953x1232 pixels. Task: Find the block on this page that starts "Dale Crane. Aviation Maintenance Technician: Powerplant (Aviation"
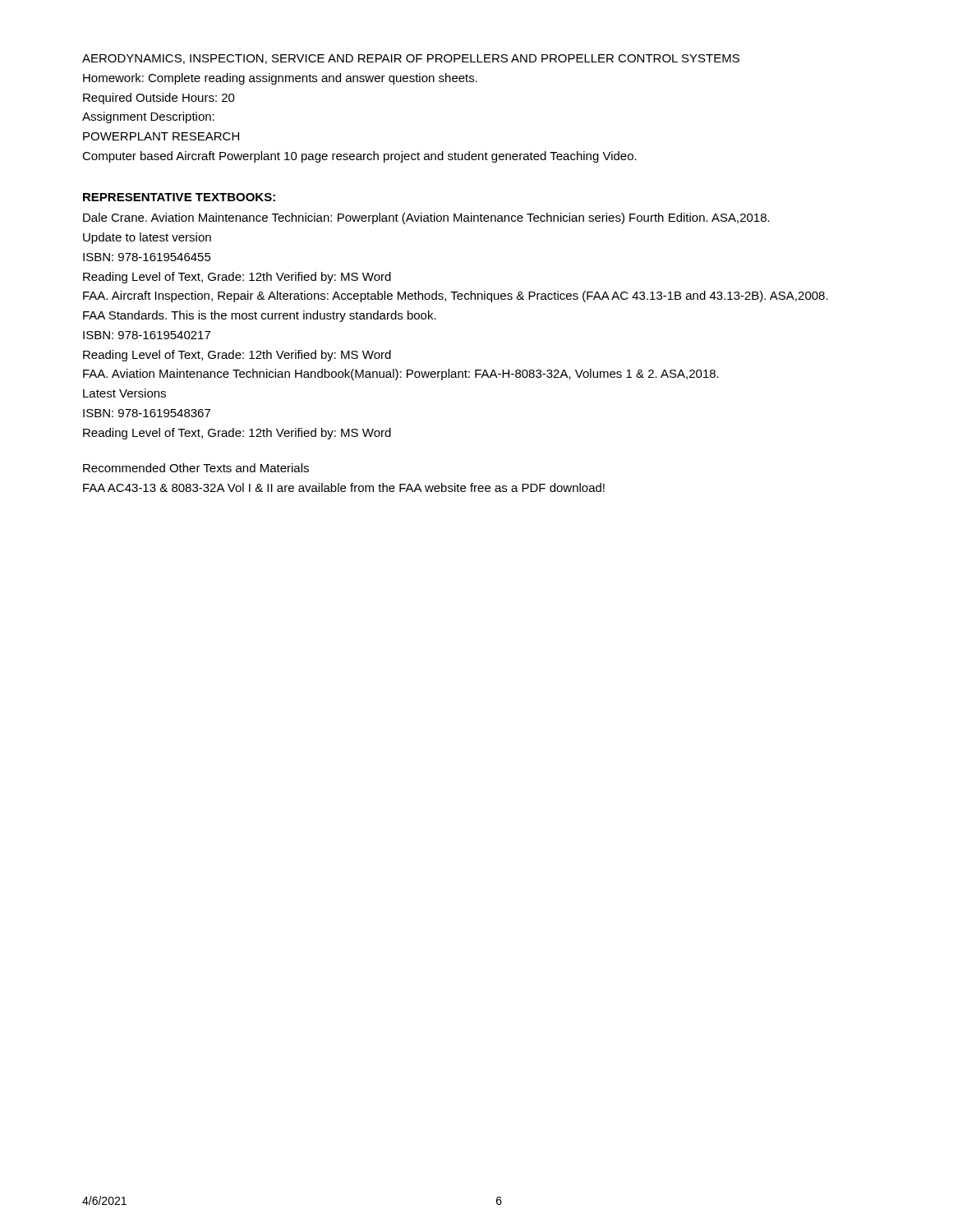click(426, 217)
